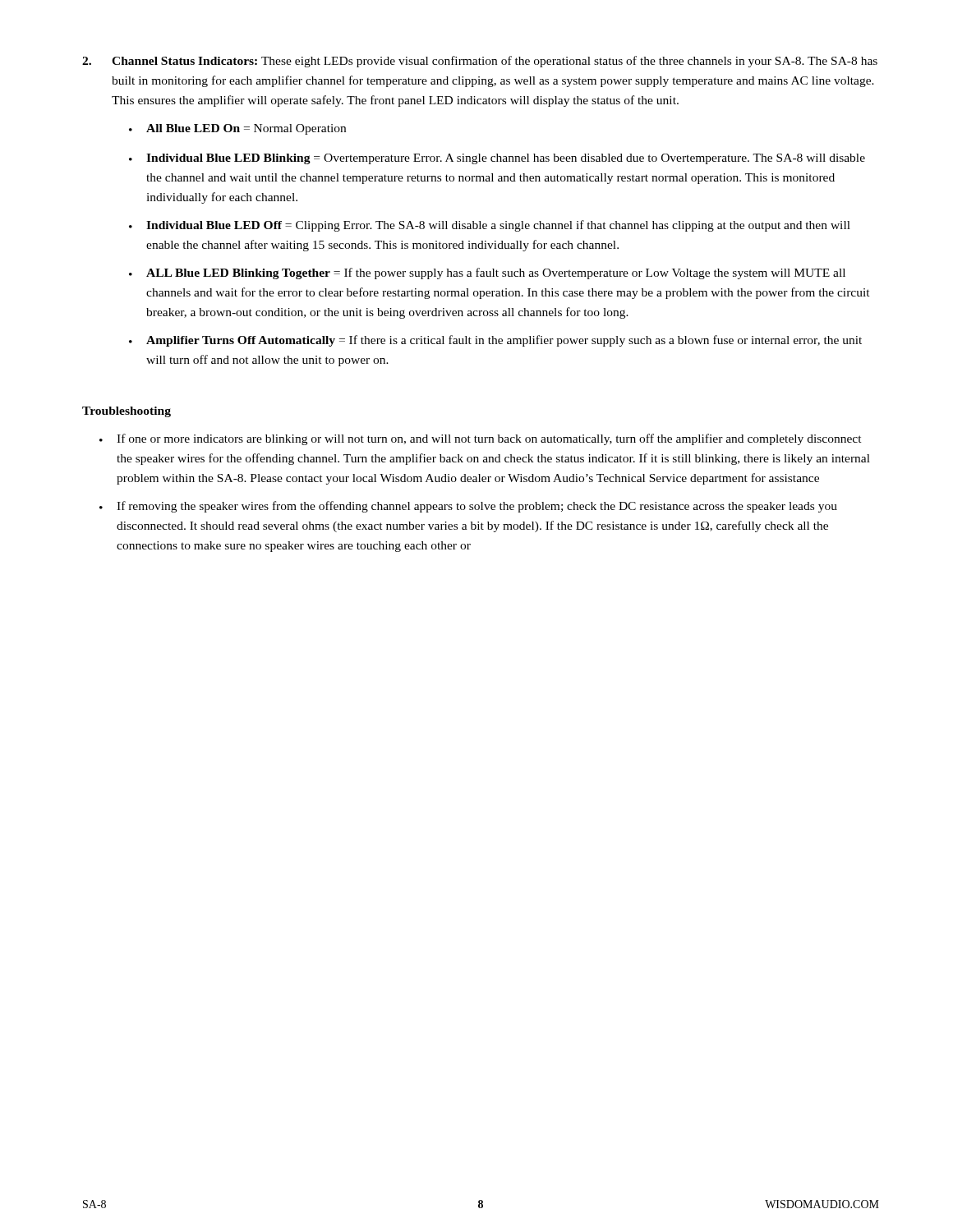Find the list item containing "• Amplifier Turns Off Automatically = If"

504,350
